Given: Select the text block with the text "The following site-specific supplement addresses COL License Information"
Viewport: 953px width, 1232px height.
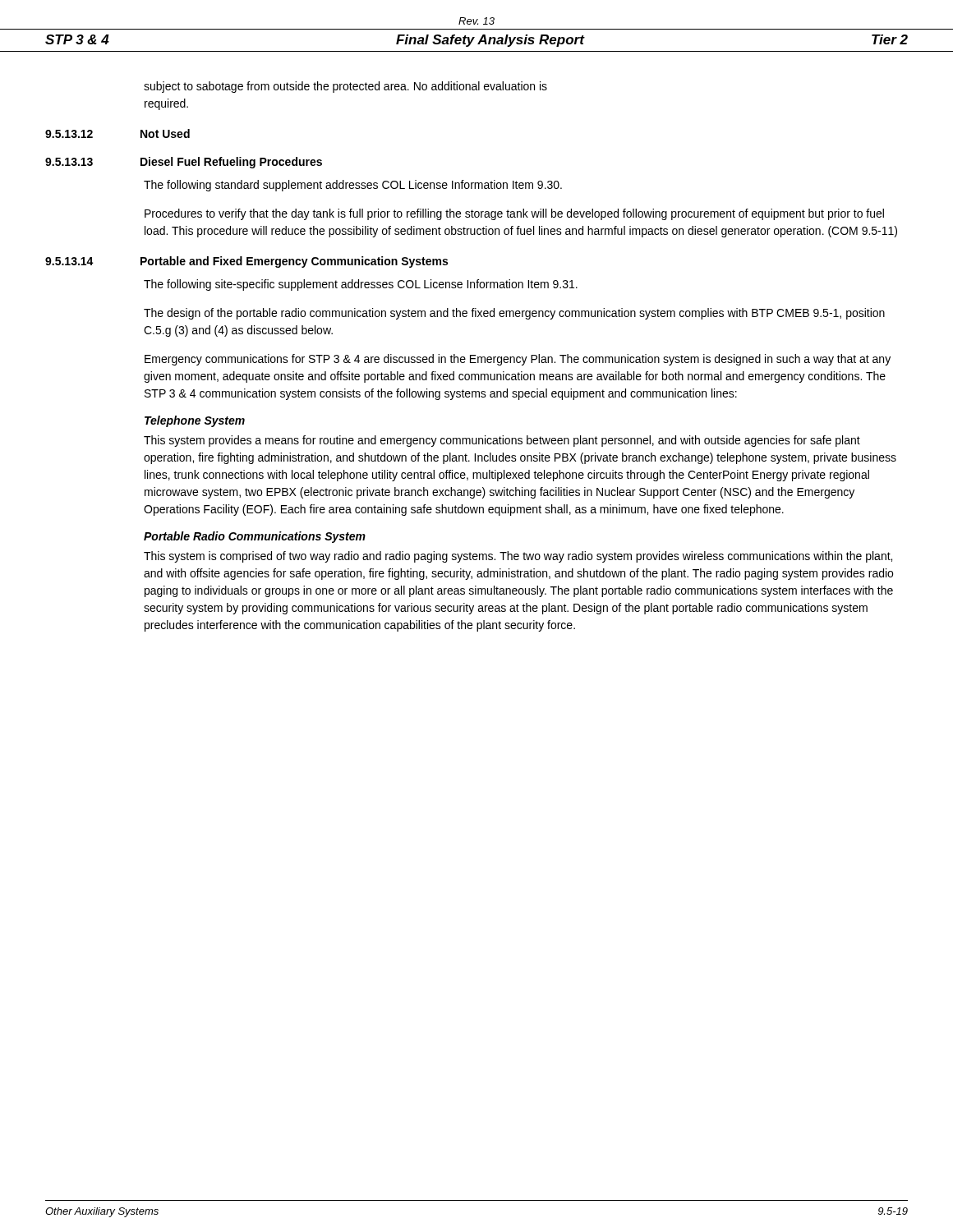Looking at the screenshot, I should (x=361, y=284).
